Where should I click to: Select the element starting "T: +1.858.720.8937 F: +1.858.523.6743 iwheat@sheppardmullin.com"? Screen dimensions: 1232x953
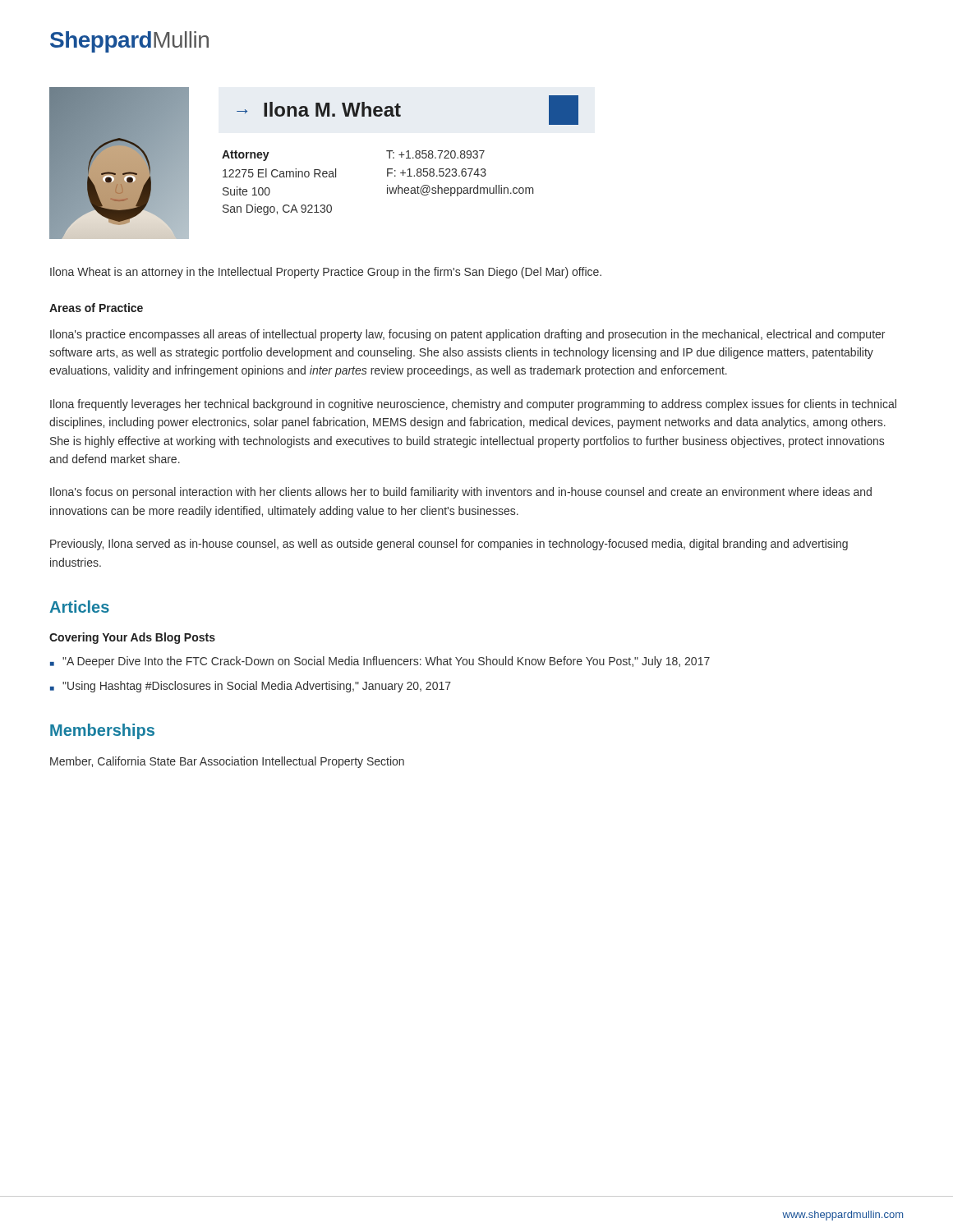coord(460,173)
